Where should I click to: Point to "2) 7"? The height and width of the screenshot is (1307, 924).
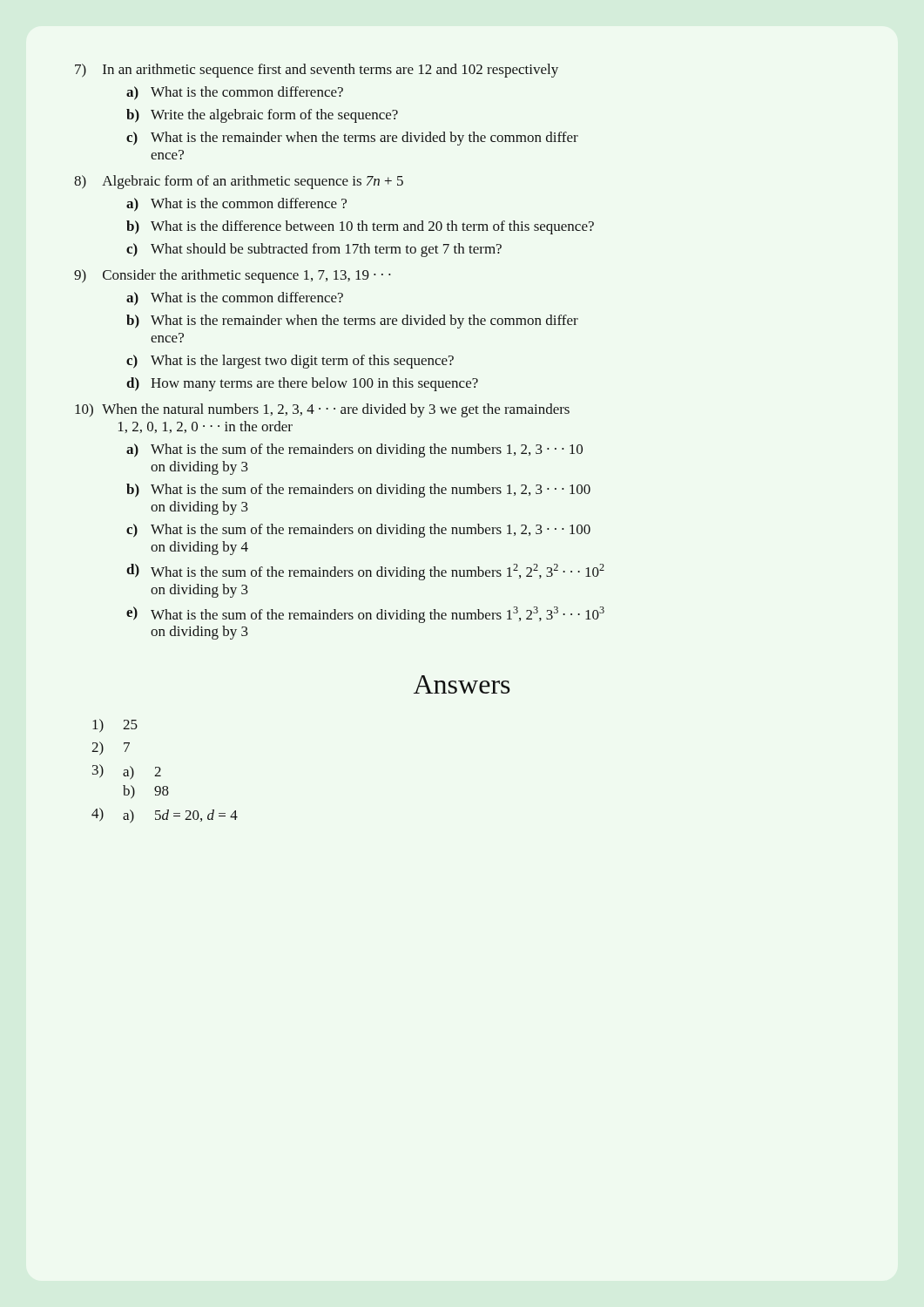pos(95,748)
